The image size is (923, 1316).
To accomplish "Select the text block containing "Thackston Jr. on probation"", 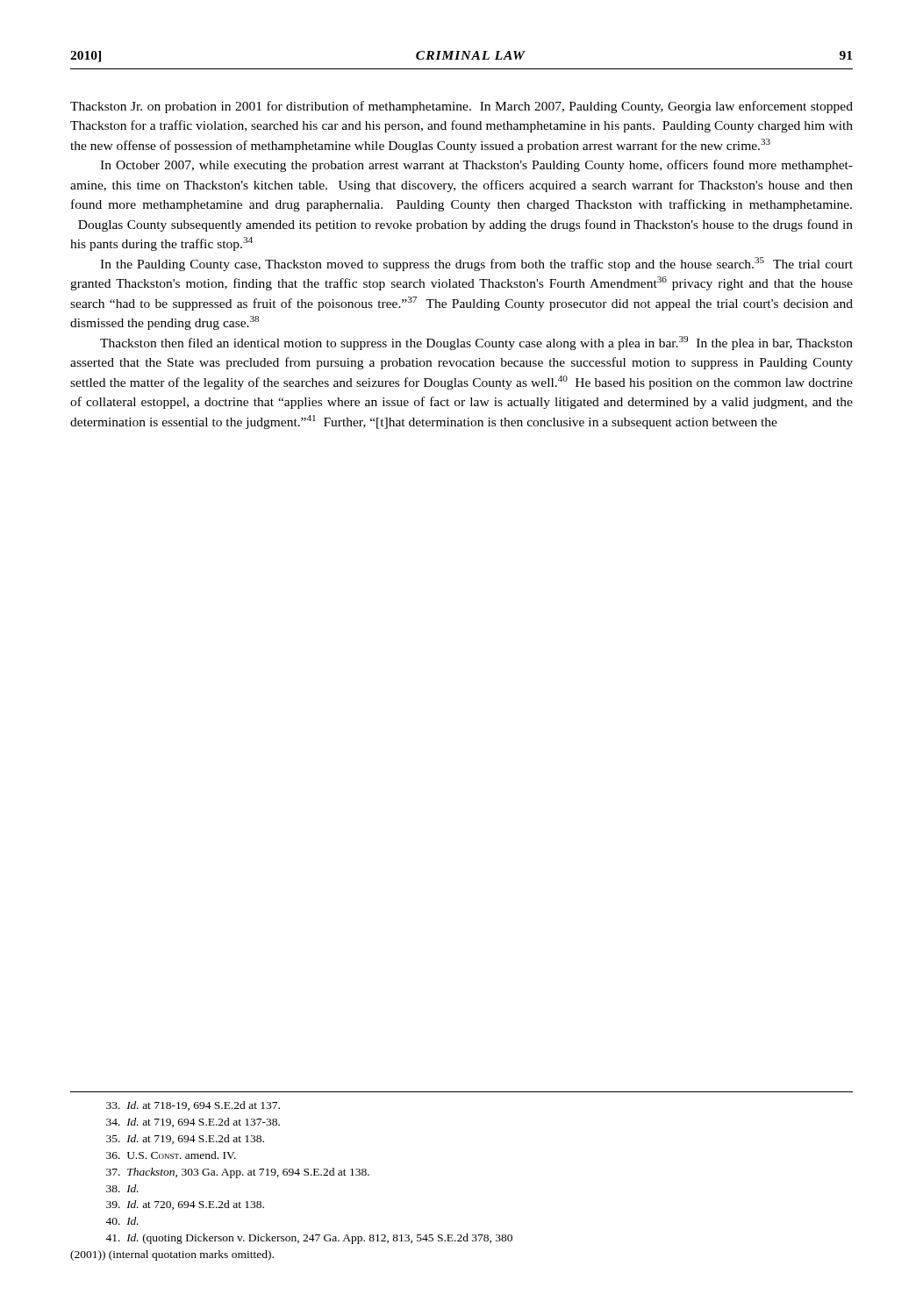I will click(x=462, y=264).
